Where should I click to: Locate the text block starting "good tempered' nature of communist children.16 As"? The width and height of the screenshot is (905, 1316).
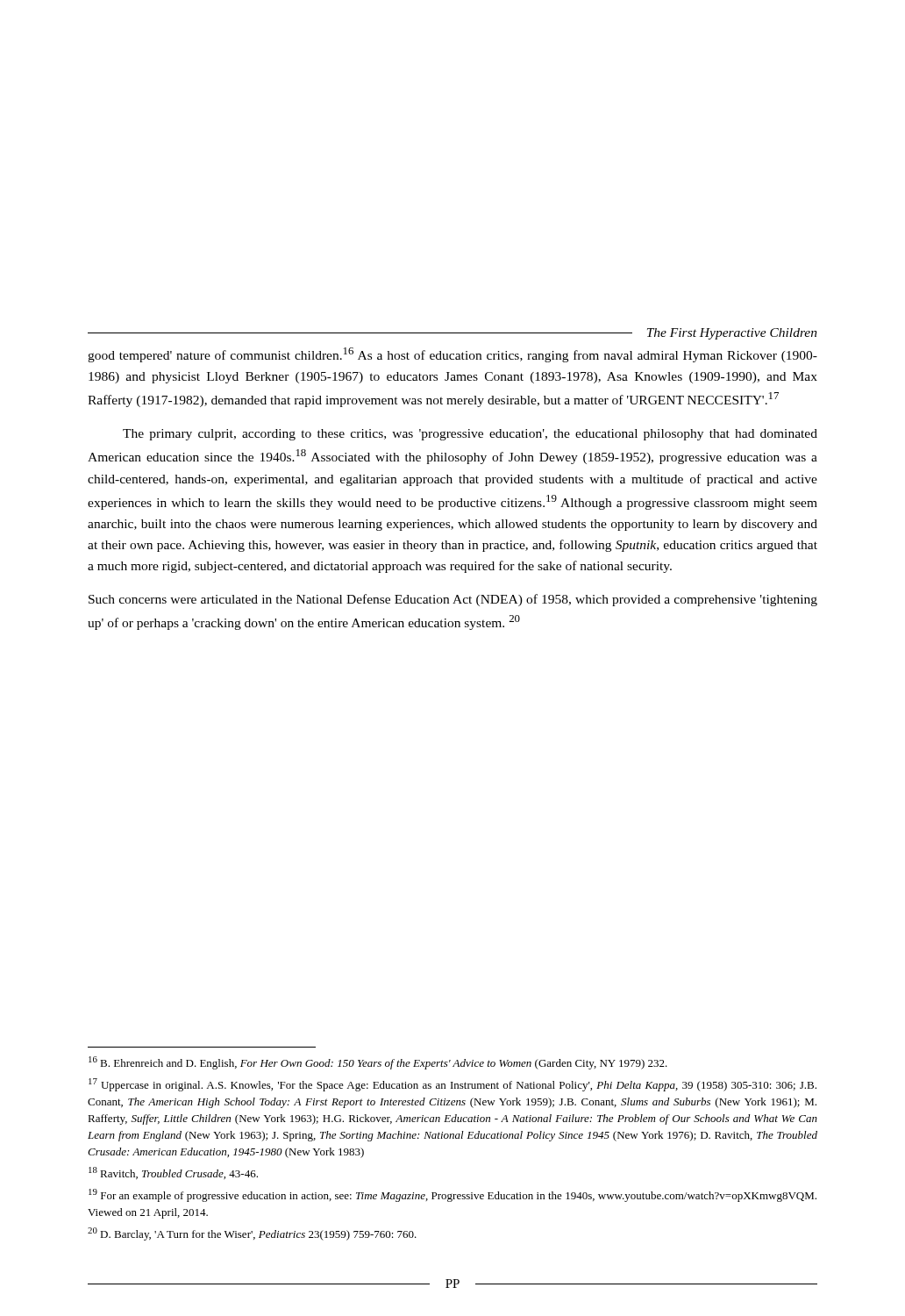tap(452, 488)
